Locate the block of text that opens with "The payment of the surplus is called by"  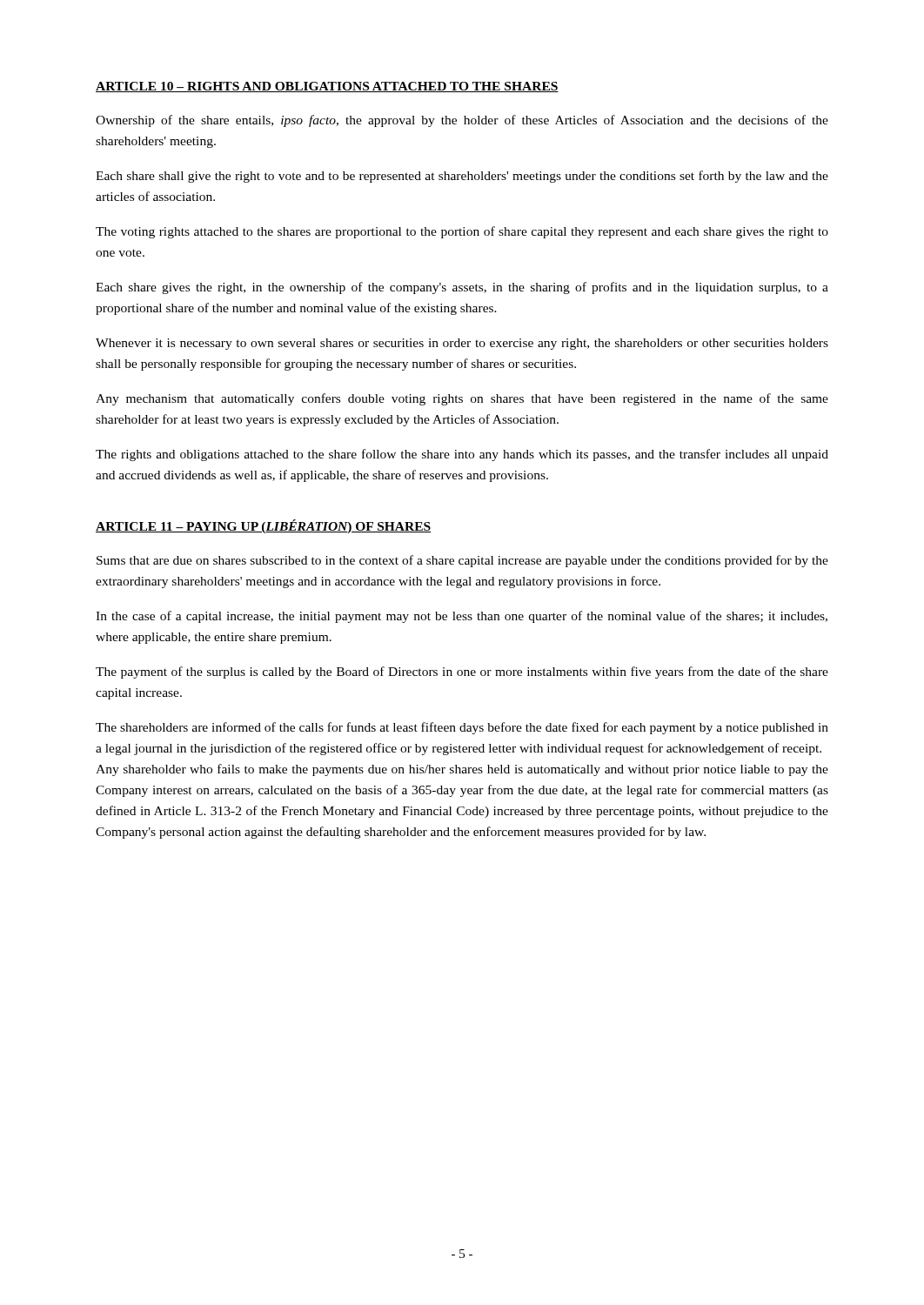[x=462, y=682]
